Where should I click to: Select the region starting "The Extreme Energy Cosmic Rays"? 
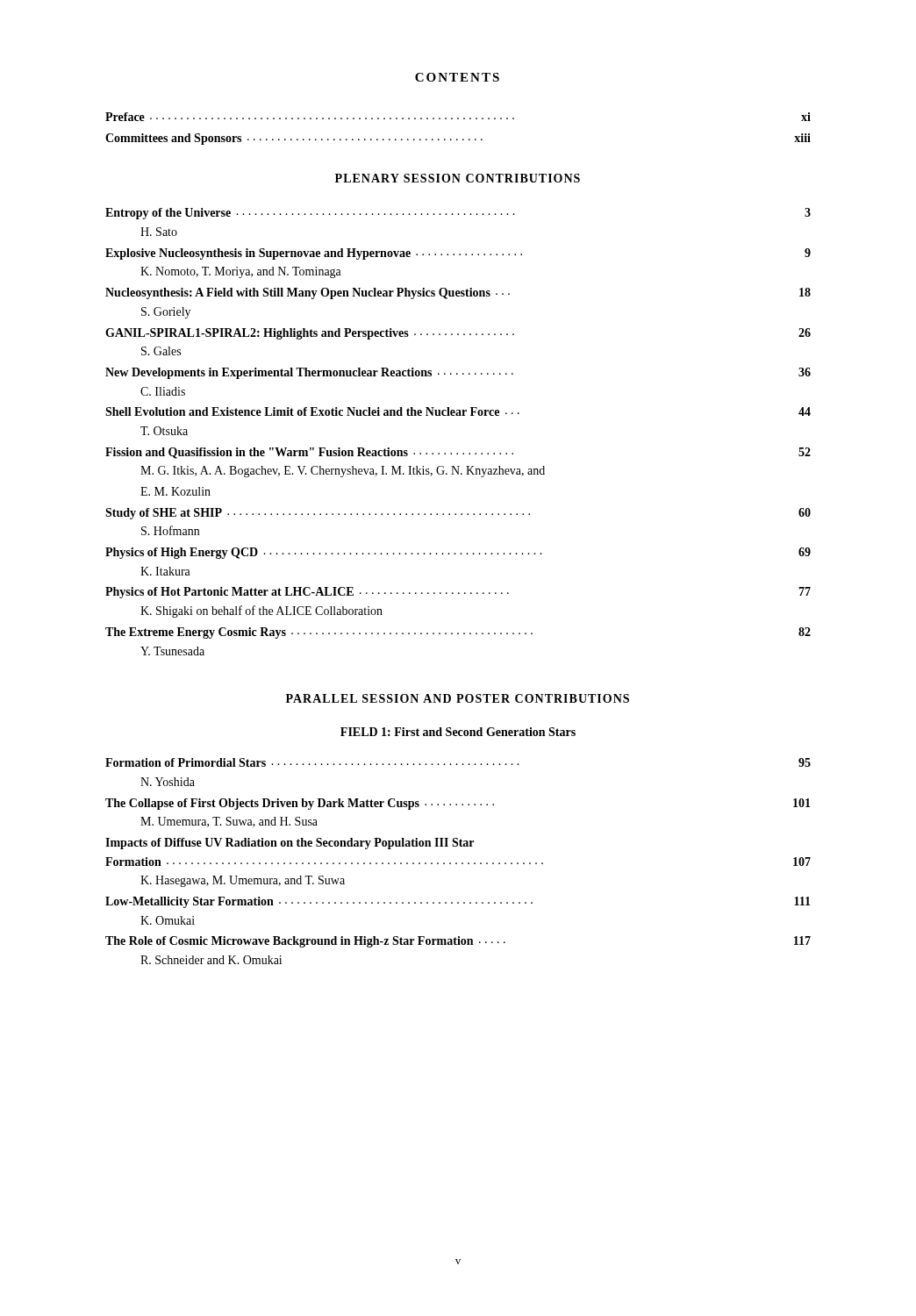pyautogui.click(x=458, y=642)
